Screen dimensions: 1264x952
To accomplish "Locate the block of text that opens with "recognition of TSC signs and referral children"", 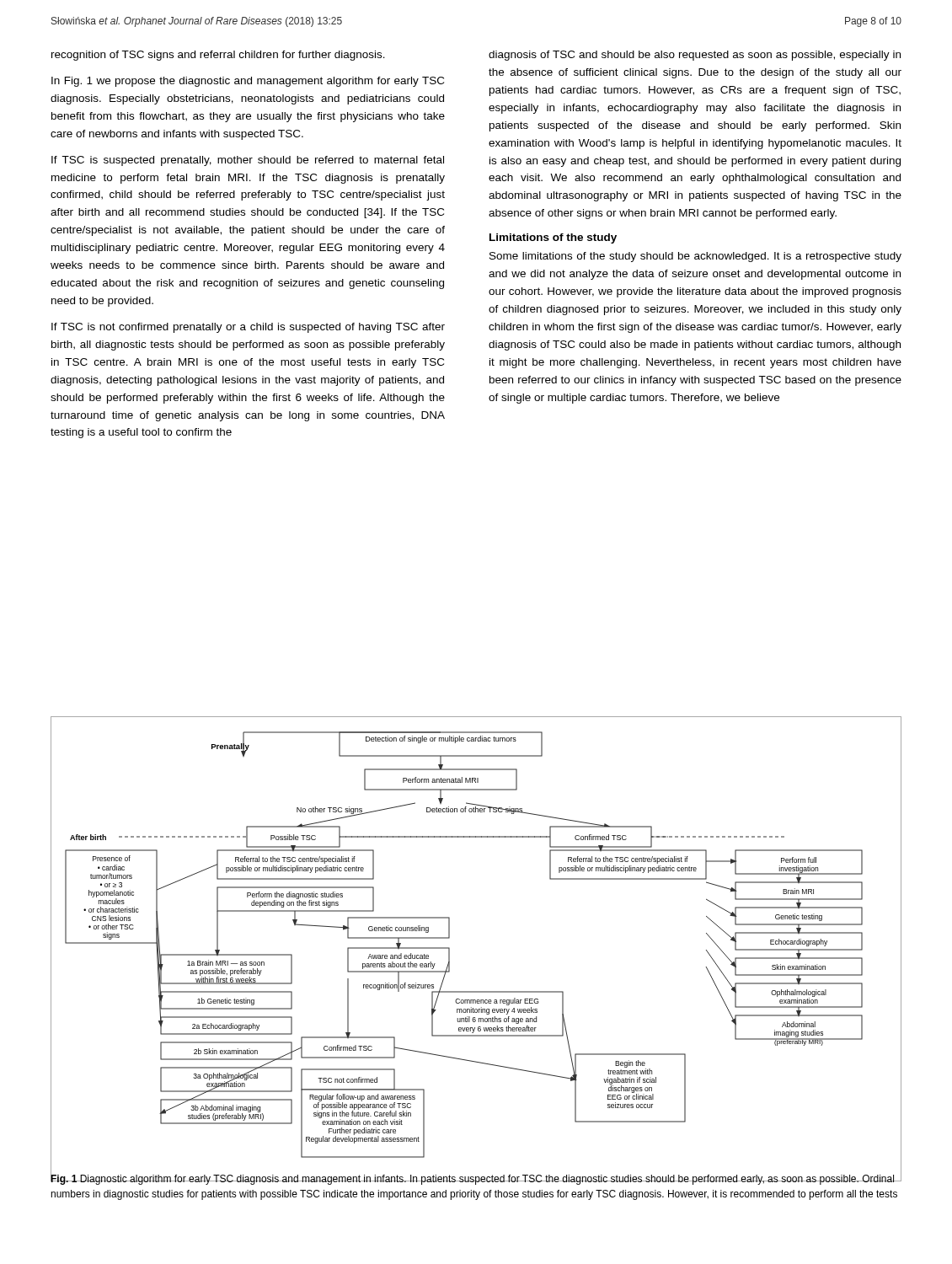I will [248, 244].
